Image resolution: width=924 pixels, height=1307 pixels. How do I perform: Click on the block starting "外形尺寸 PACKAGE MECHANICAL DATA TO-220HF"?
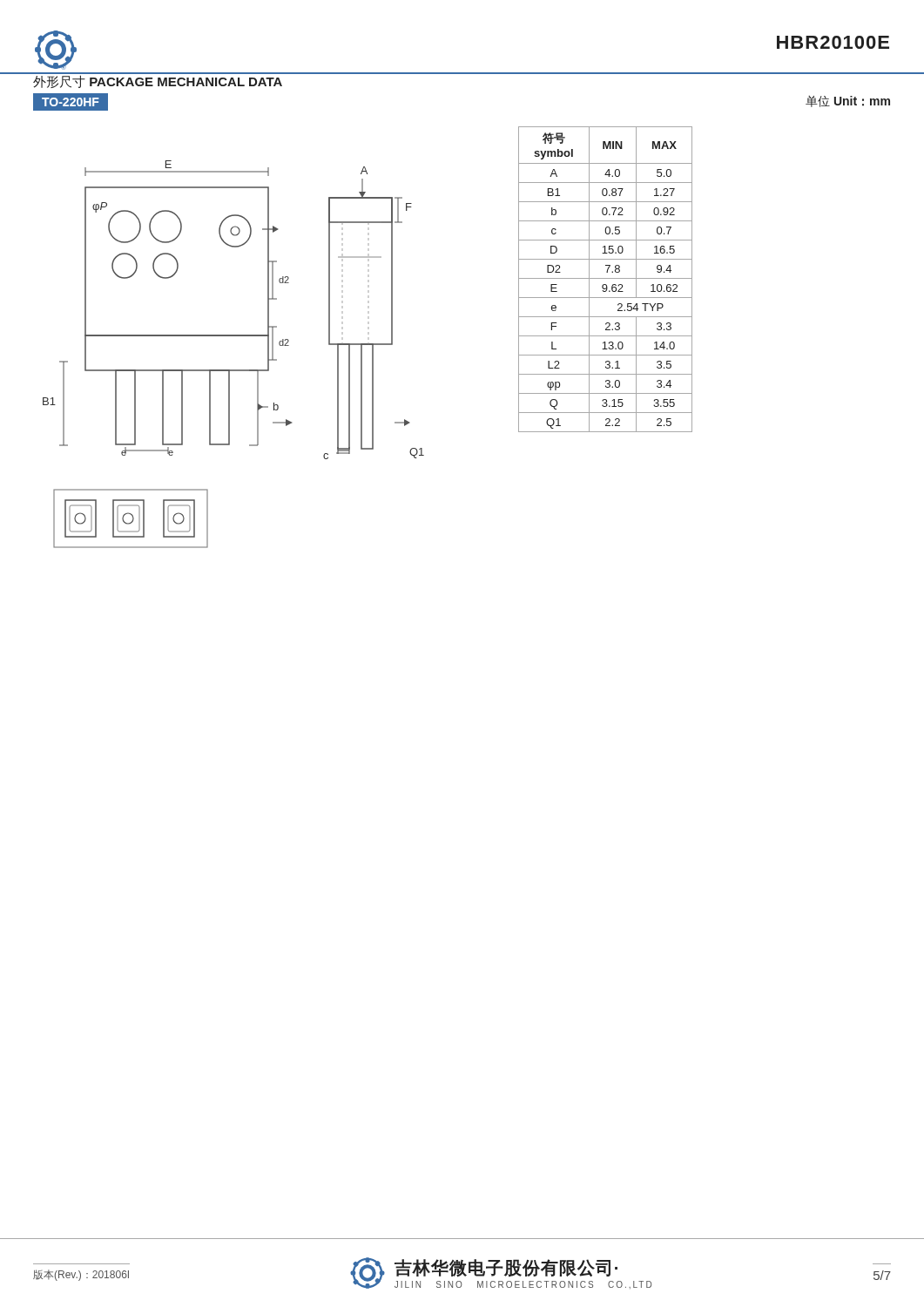pyautogui.click(x=158, y=81)
